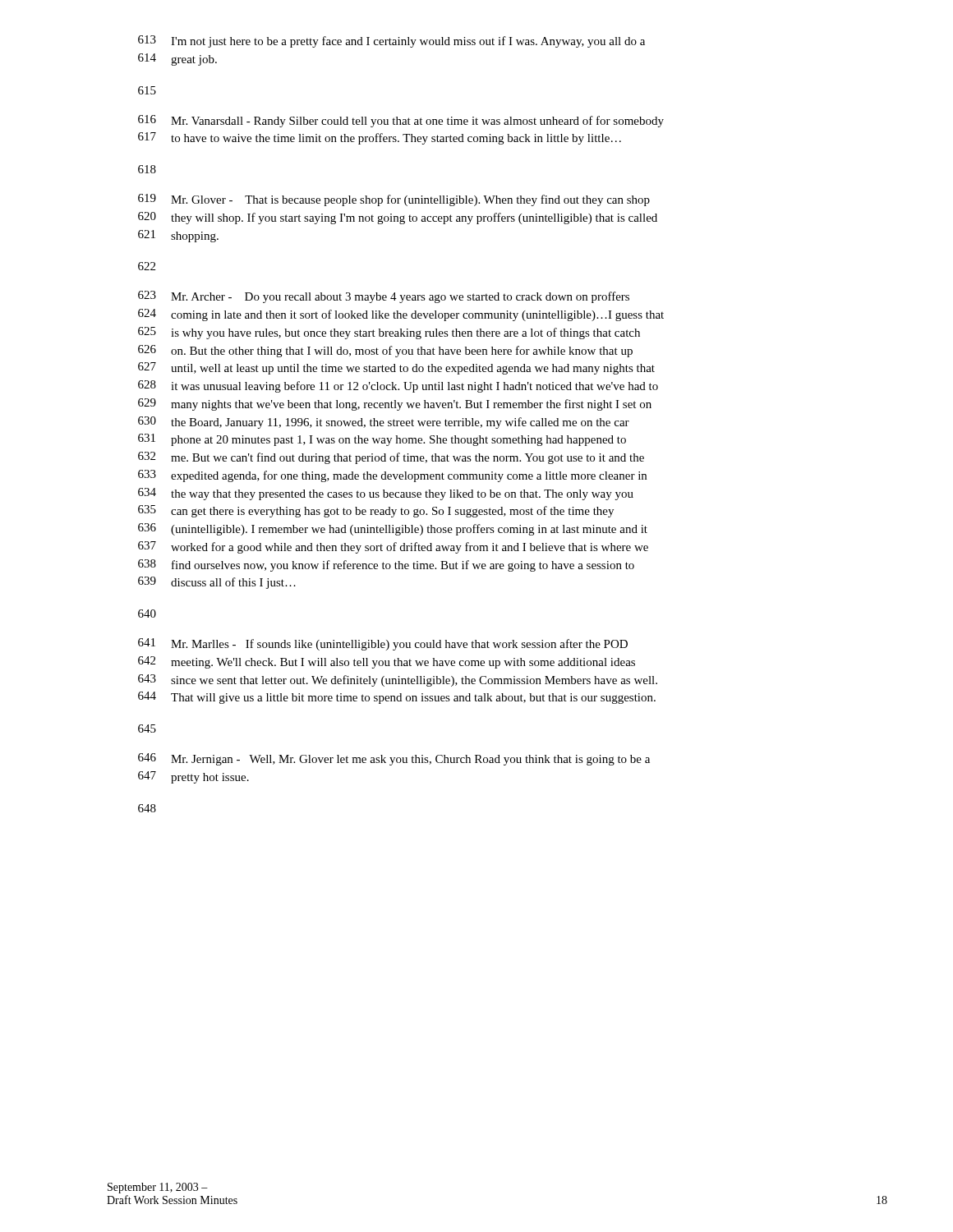This screenshot has width=953, height=1232.
Task: Find the list item containing "617 to have to"
Action: coord(497,139)
